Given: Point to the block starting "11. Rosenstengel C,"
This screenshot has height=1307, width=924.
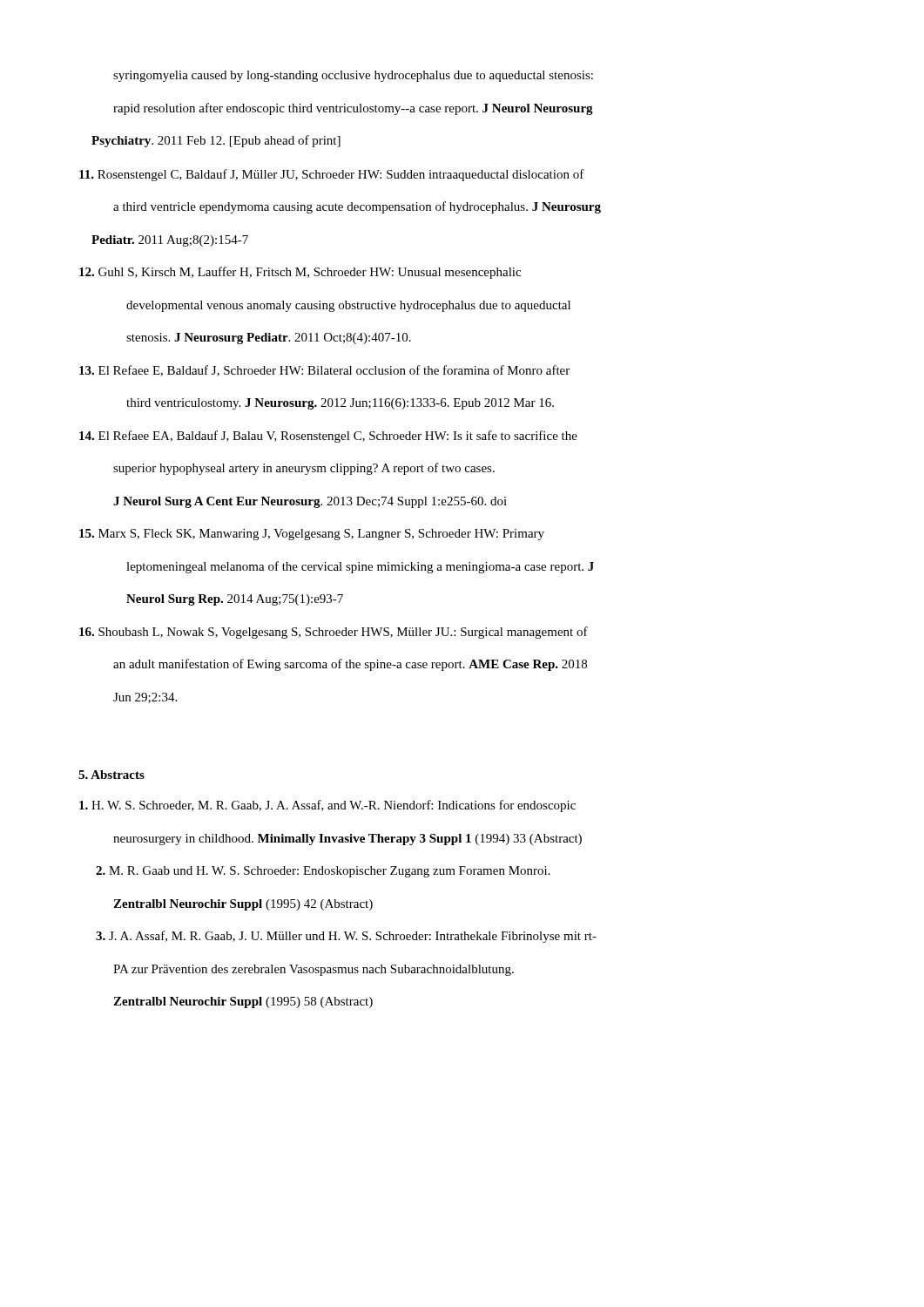Looking at the screenshot, I should (462, 207).
